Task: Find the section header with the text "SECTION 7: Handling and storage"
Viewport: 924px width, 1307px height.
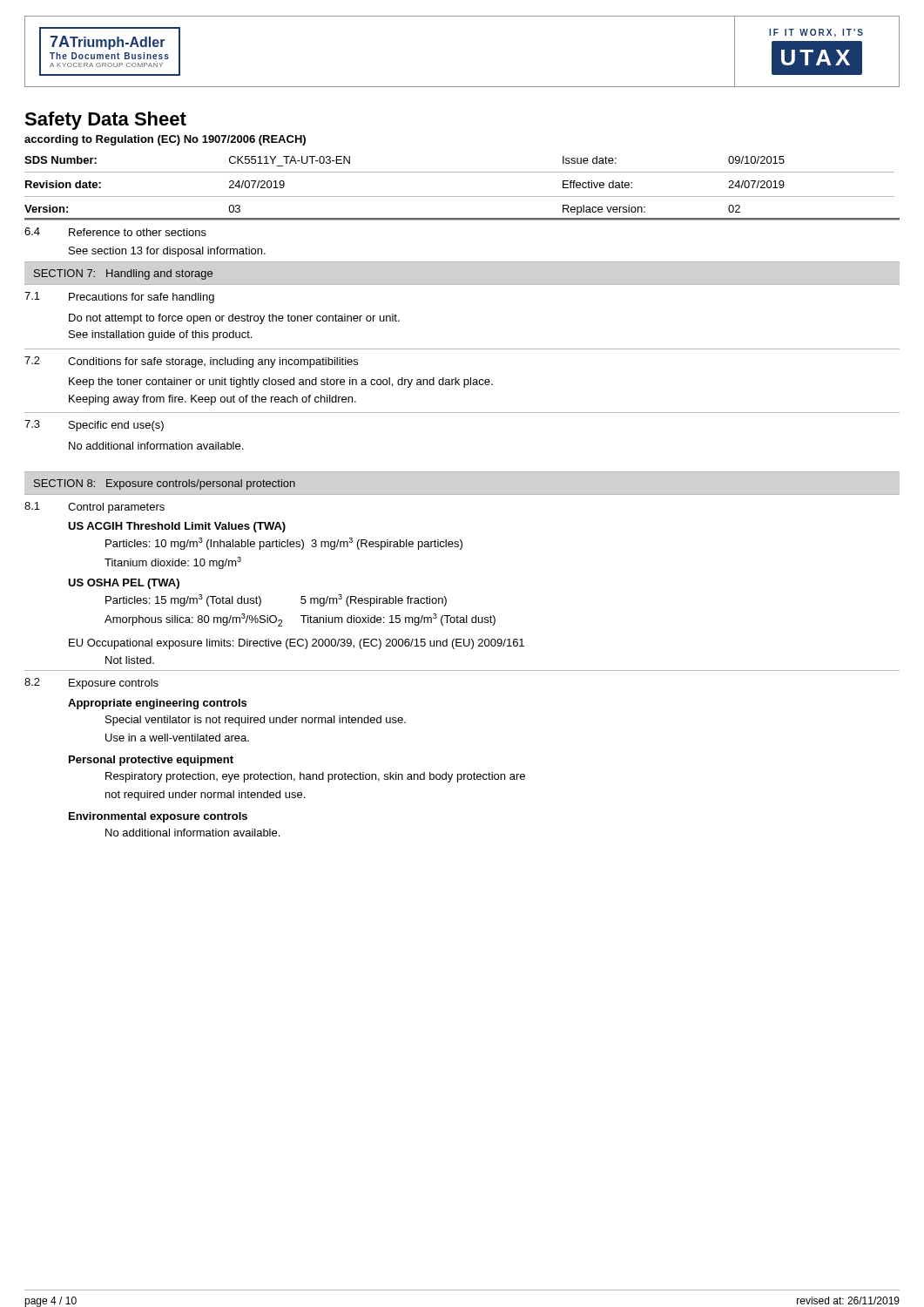Action: coord(123,273)
